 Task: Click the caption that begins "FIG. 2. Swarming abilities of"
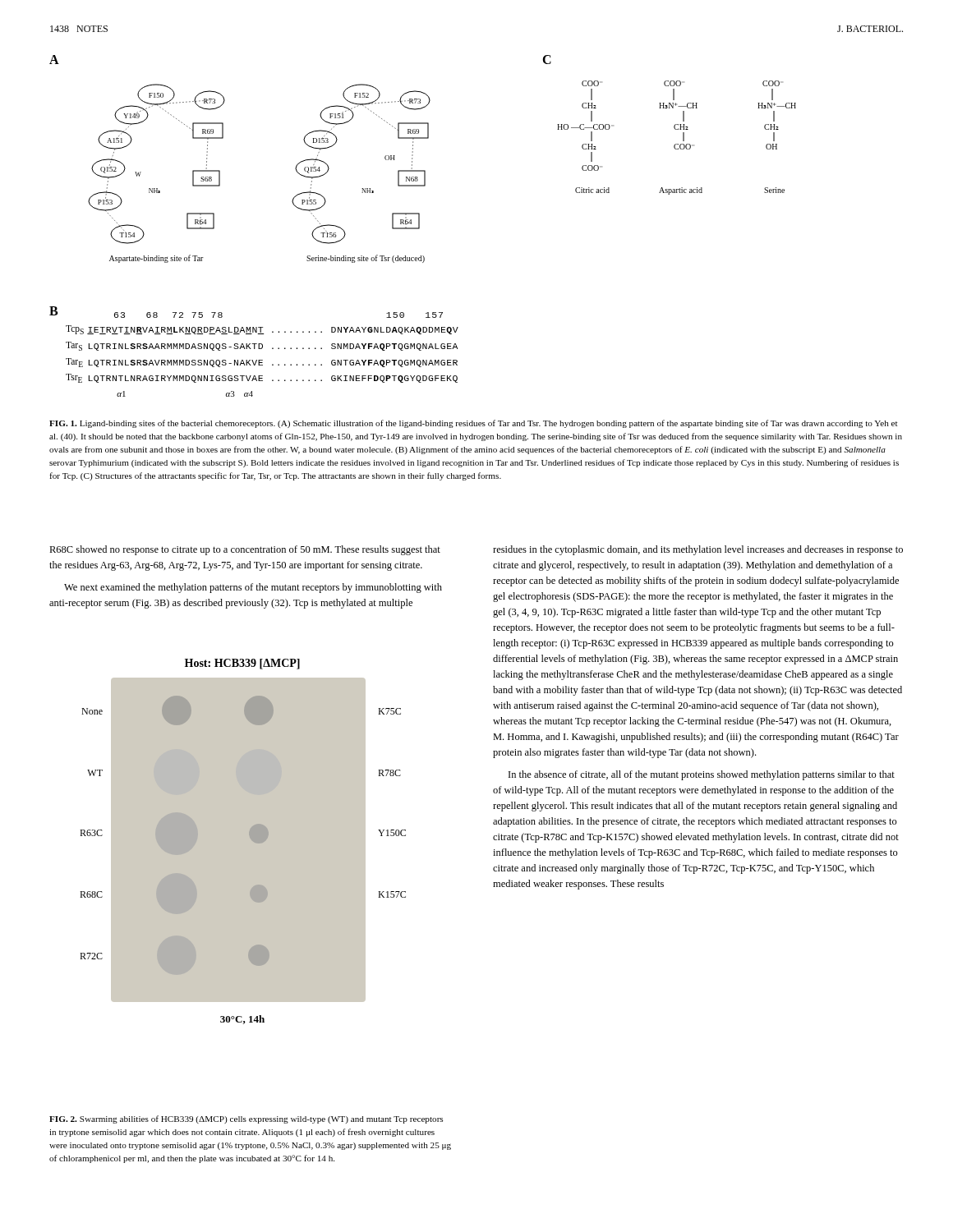pyautogui.click(x=250, y=1138)
